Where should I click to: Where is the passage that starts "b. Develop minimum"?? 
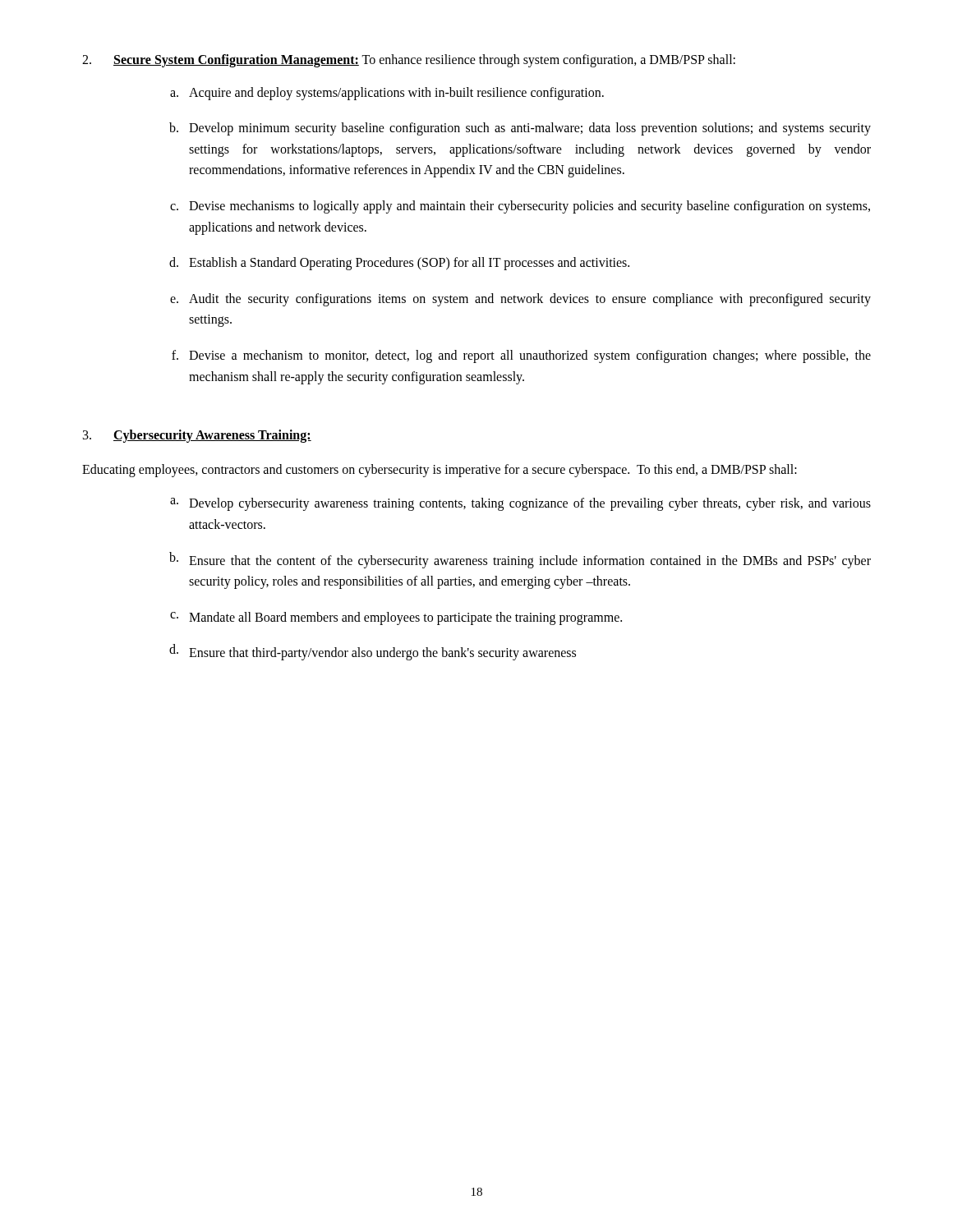500,149
